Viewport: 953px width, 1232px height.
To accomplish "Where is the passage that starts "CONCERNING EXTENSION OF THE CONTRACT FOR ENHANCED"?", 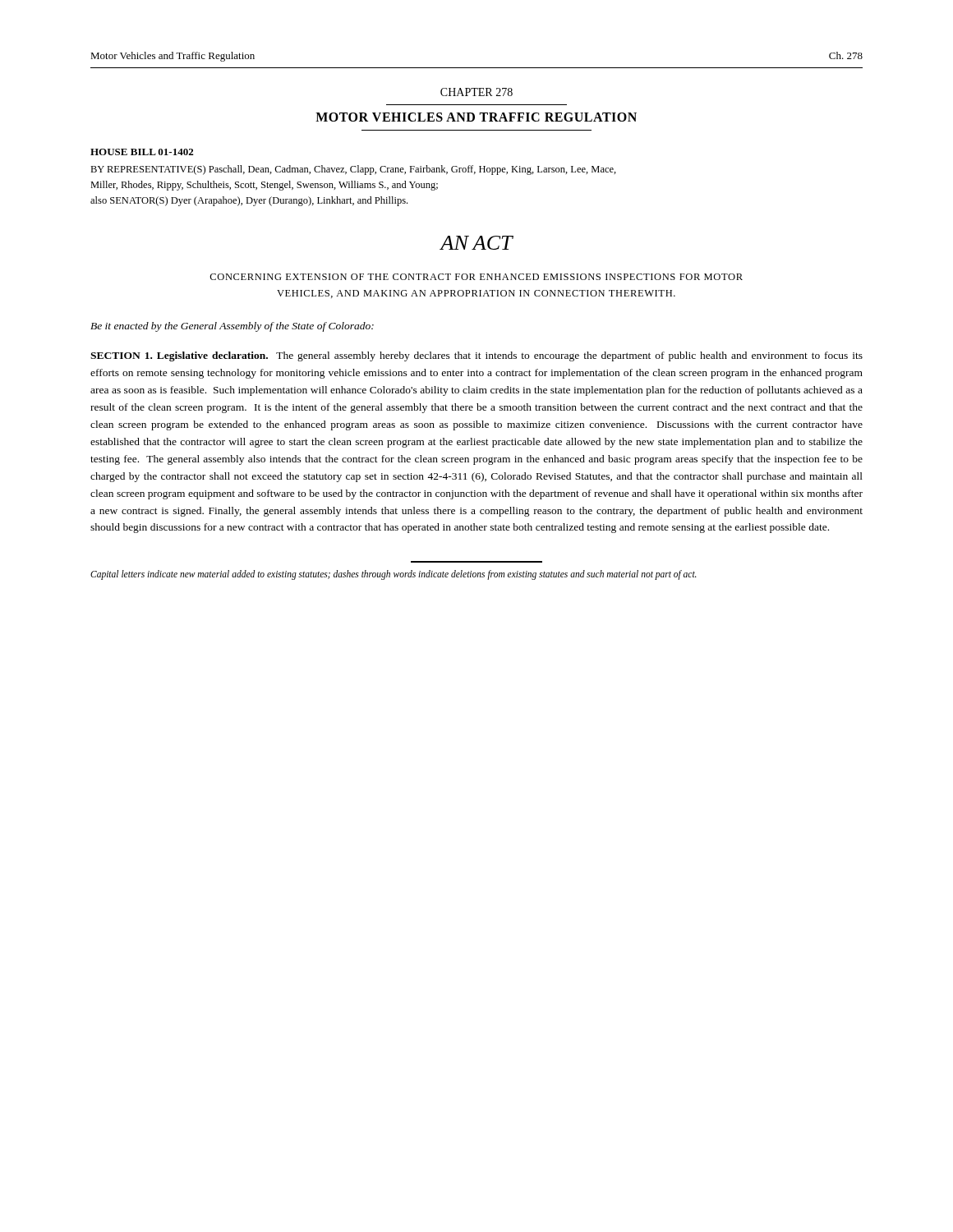I will (x=476, y=285).
